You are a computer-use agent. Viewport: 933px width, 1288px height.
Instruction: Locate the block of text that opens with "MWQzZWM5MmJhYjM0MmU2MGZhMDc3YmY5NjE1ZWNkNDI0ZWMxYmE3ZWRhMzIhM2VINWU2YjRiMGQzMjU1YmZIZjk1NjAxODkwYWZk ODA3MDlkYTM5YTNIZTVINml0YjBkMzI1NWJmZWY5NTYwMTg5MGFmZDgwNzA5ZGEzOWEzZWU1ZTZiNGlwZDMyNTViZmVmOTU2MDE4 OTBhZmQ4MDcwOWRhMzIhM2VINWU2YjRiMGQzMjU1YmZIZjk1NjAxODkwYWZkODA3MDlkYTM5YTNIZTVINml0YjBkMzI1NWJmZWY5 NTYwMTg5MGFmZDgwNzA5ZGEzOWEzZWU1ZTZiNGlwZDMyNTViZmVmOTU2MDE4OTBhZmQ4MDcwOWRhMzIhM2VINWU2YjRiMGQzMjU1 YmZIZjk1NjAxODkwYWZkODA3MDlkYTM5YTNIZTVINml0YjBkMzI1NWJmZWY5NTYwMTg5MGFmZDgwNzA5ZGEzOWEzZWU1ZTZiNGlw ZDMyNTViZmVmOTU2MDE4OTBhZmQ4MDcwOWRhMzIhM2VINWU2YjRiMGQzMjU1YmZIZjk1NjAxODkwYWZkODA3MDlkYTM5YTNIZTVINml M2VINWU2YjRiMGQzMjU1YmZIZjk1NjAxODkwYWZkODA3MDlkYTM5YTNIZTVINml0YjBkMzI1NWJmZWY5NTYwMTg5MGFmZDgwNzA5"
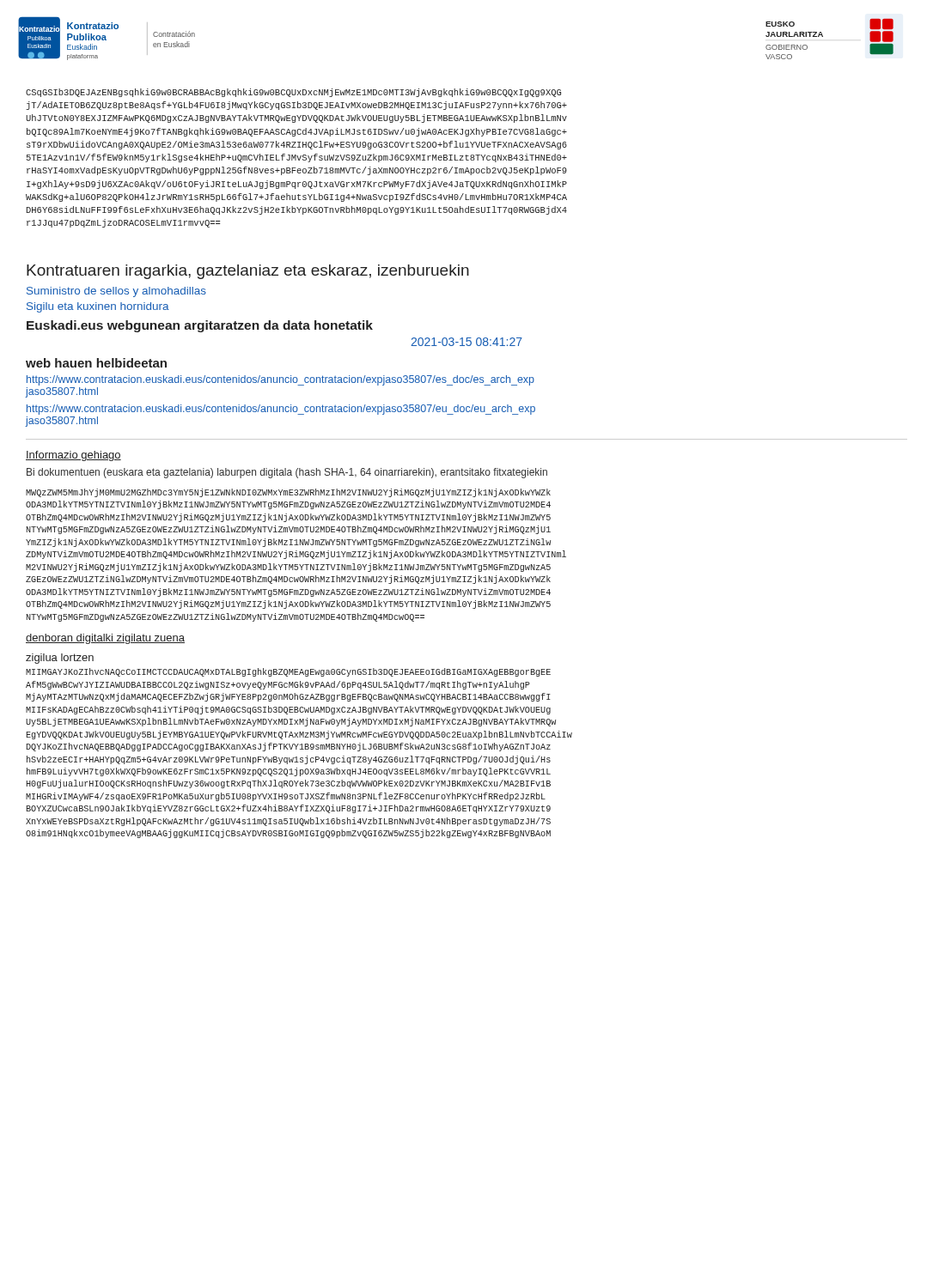pyautogui.click(x=296, y=555)
